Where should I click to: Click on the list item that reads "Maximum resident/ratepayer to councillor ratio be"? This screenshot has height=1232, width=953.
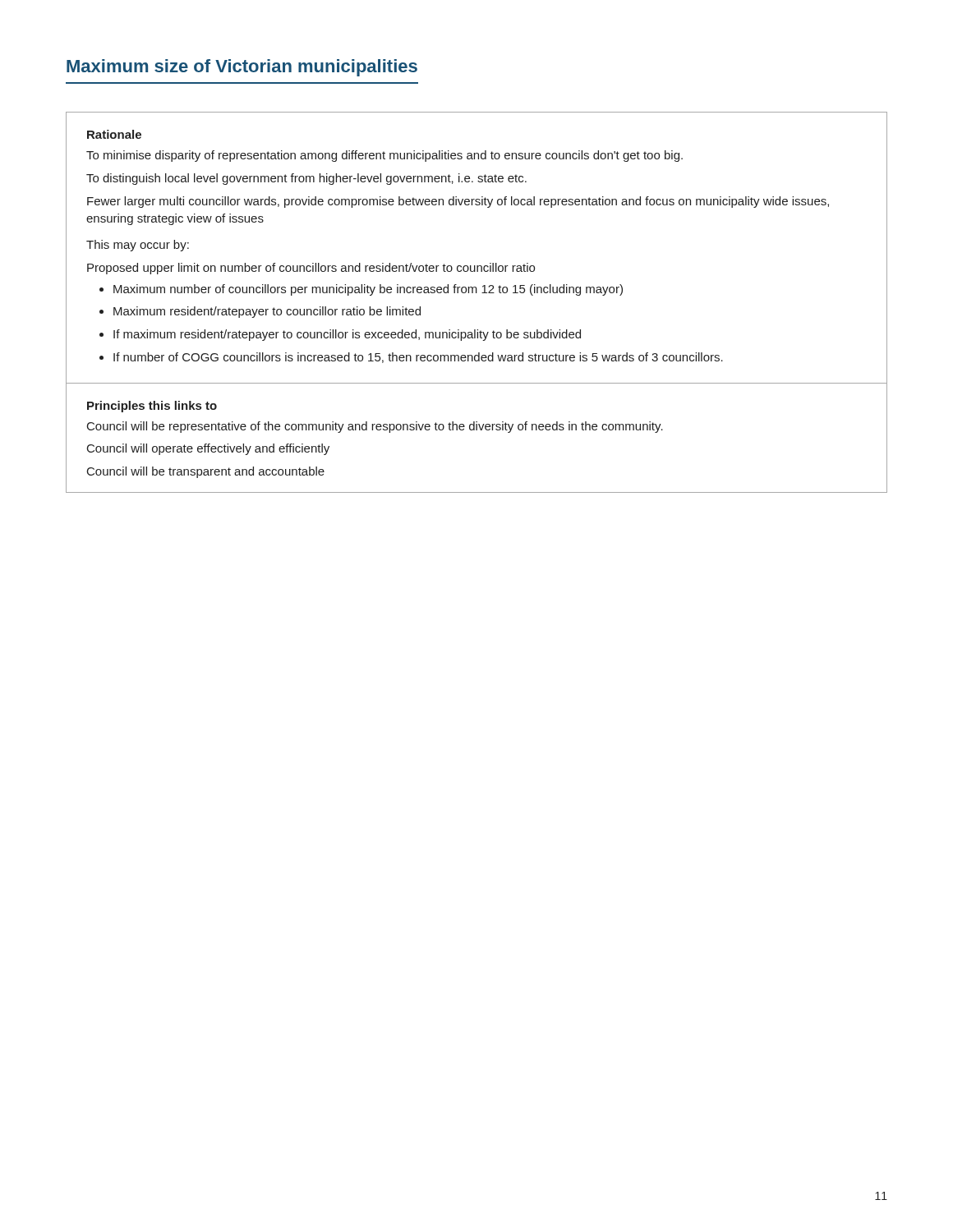[267, 311]
